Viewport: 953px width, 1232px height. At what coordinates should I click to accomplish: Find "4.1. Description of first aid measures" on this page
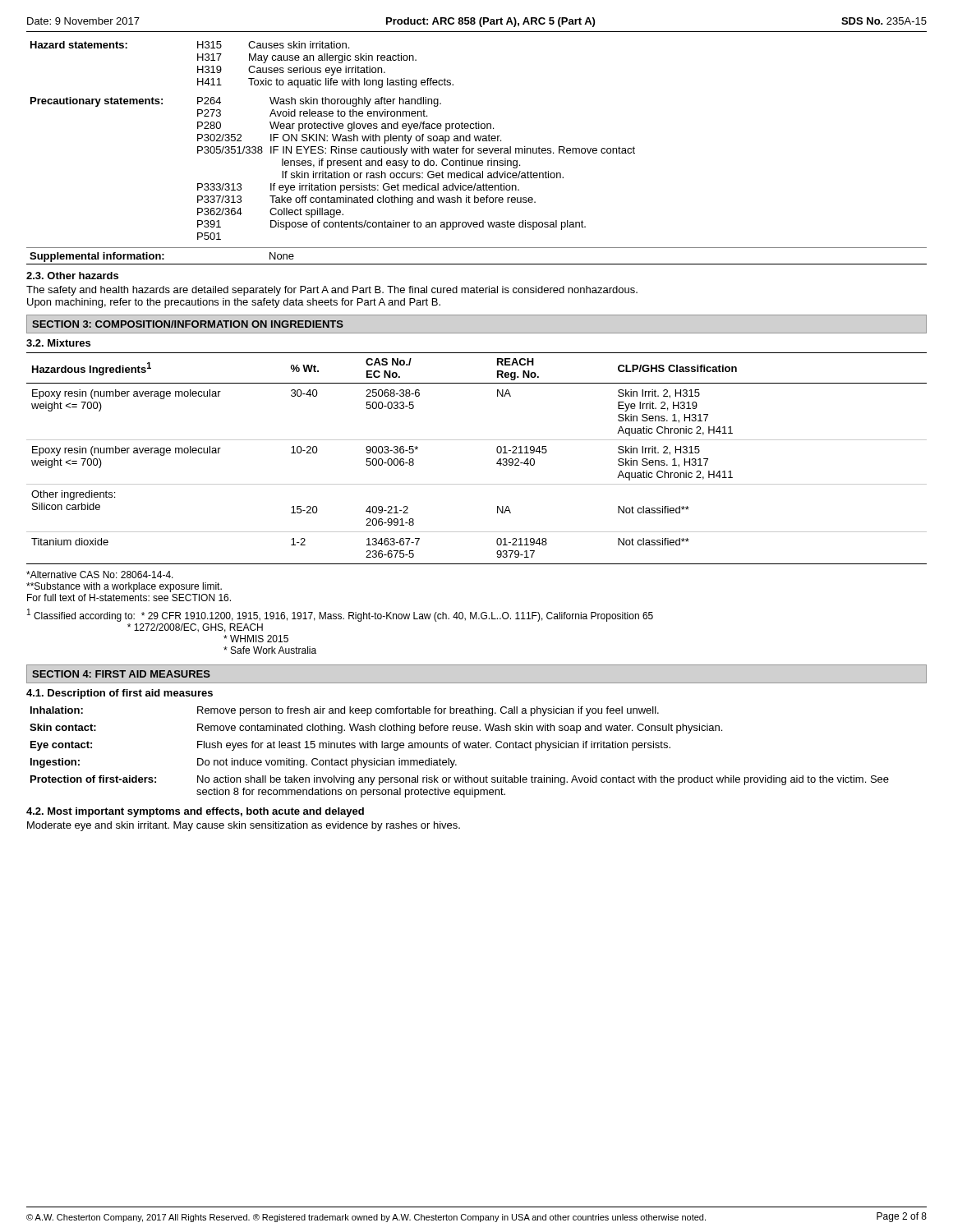[x=120, y=693]
